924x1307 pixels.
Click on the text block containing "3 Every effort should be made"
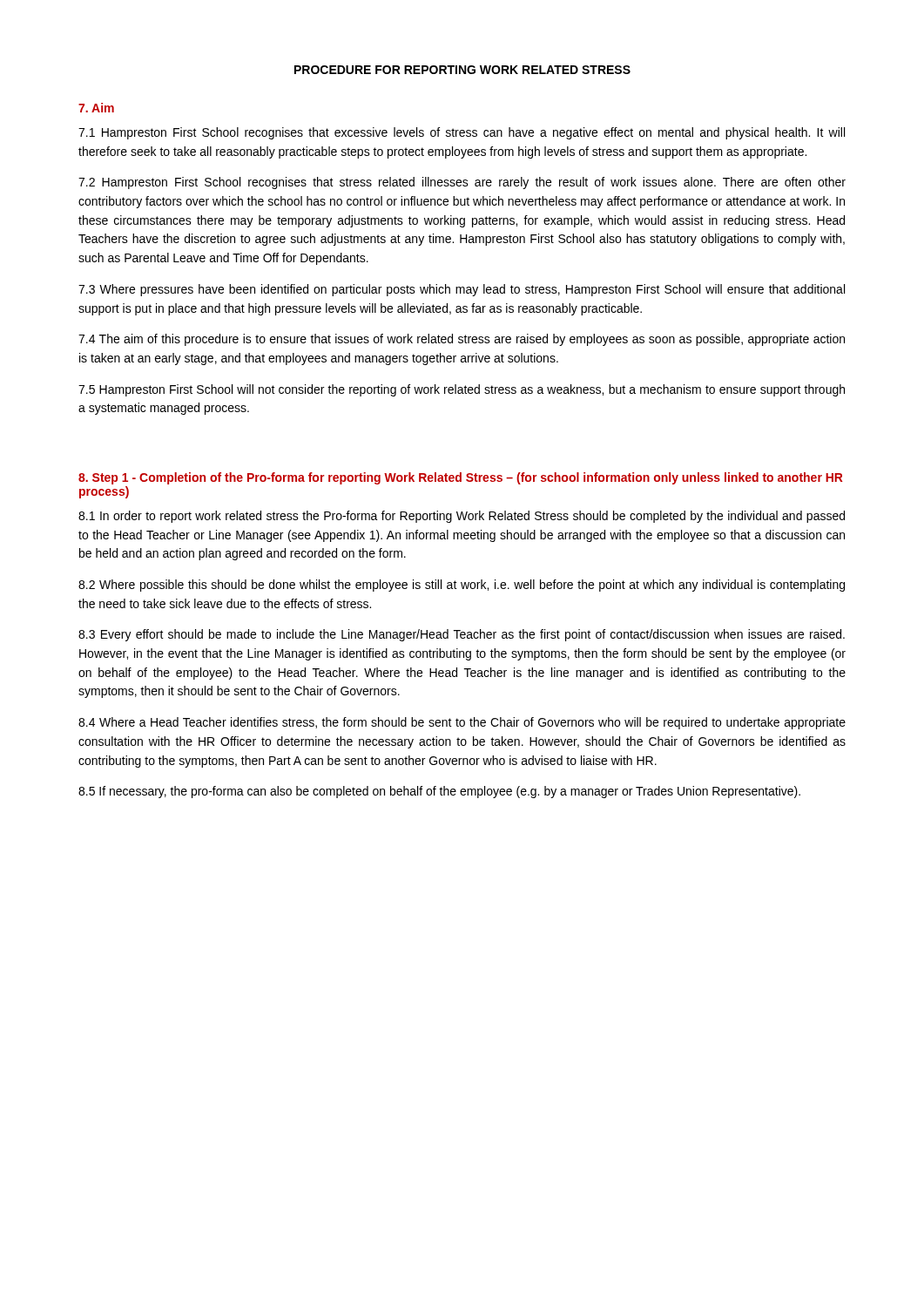(462, 663)
